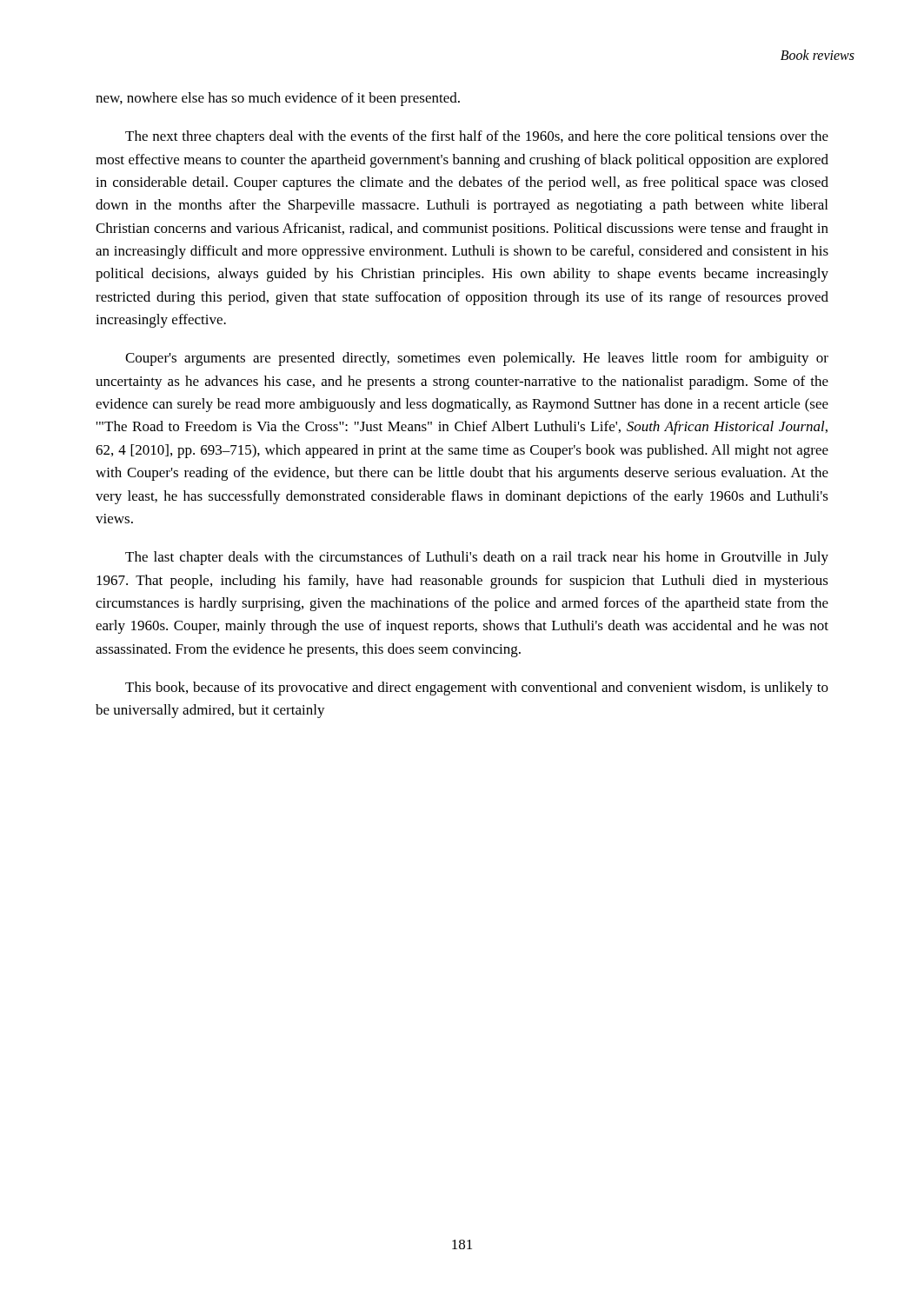Click on the text block that reads "The next three chapters deal with the"
Screen dimensions: 1304x924
462,229
